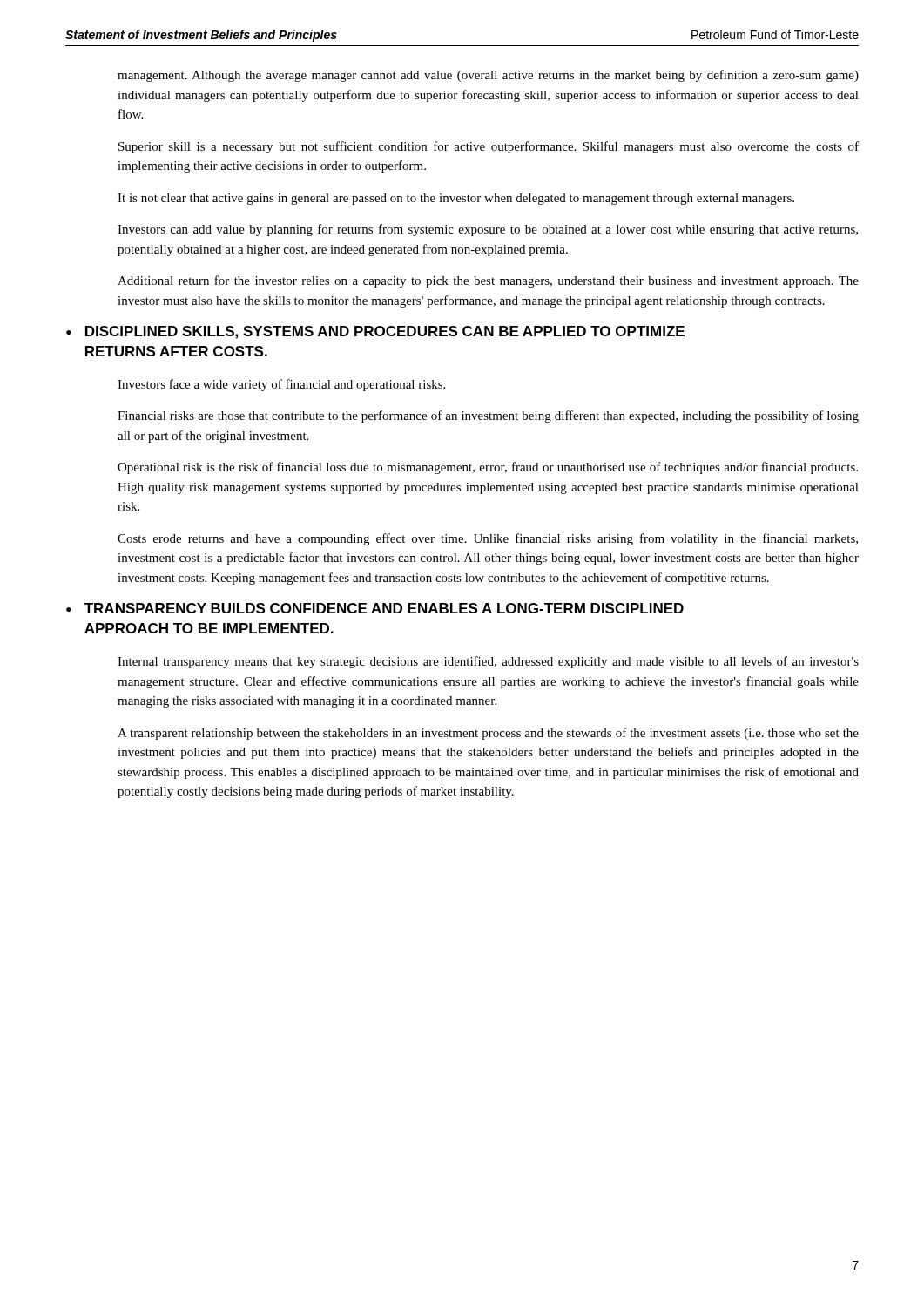Click the passage that begins "Additional return for the investor relies on"
The height and width of the screenshot is (1307, 924).
click(x=488, y=290)
